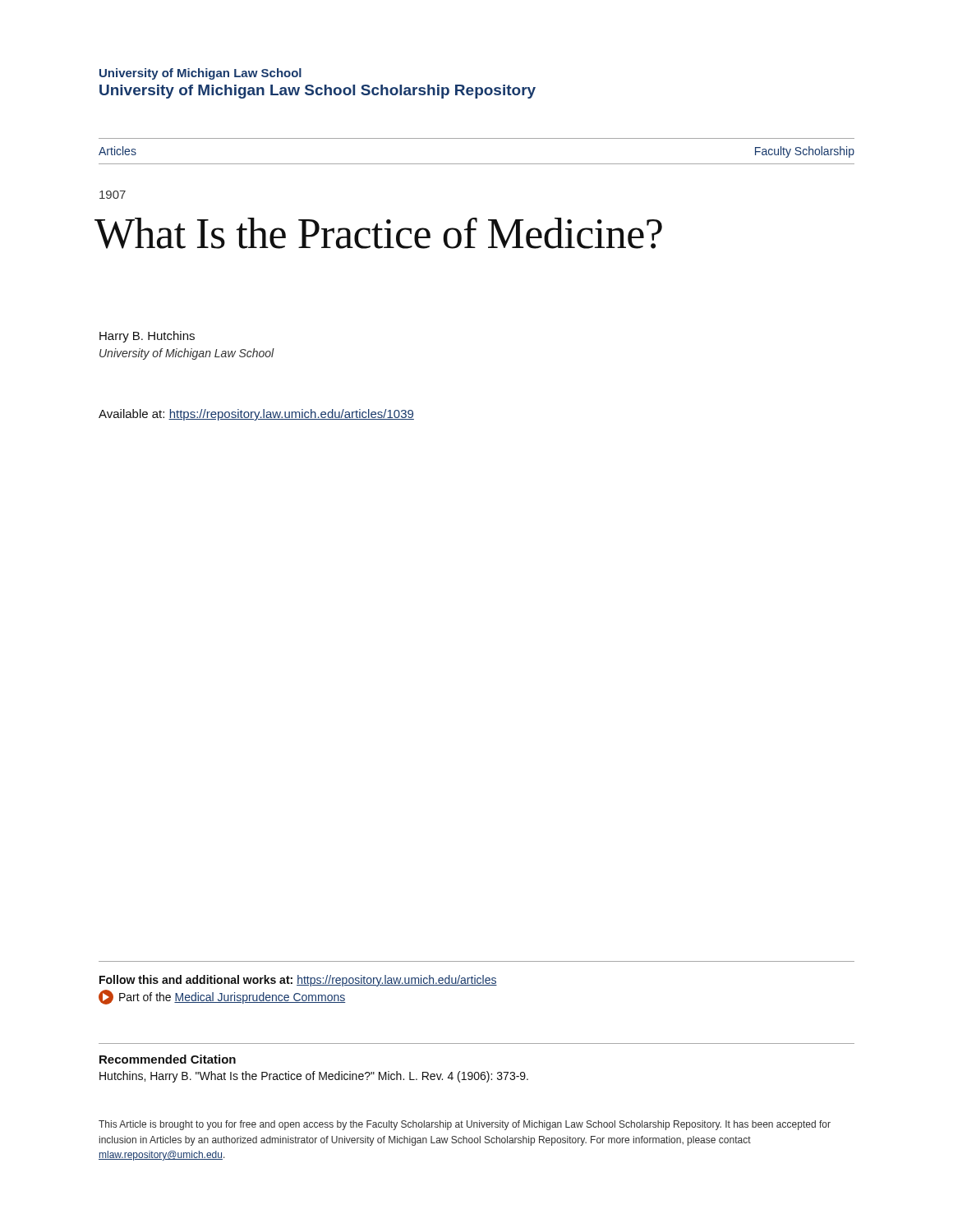This screenshot has height=1232, width=953.
Task: Where does it say "Recommended Citation"?
Action: pos(167,1059)
